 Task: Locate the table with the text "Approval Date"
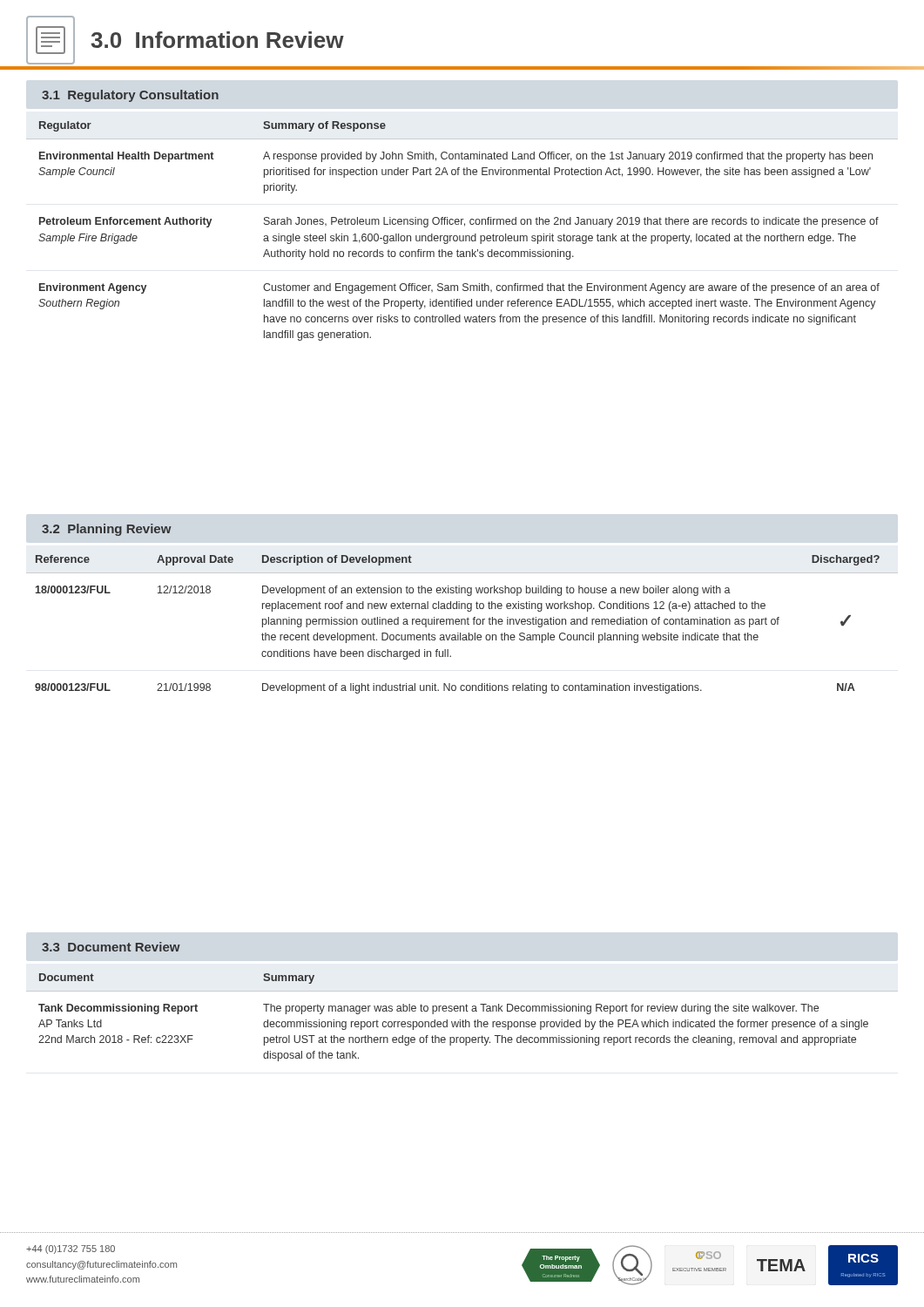(462, 625)
